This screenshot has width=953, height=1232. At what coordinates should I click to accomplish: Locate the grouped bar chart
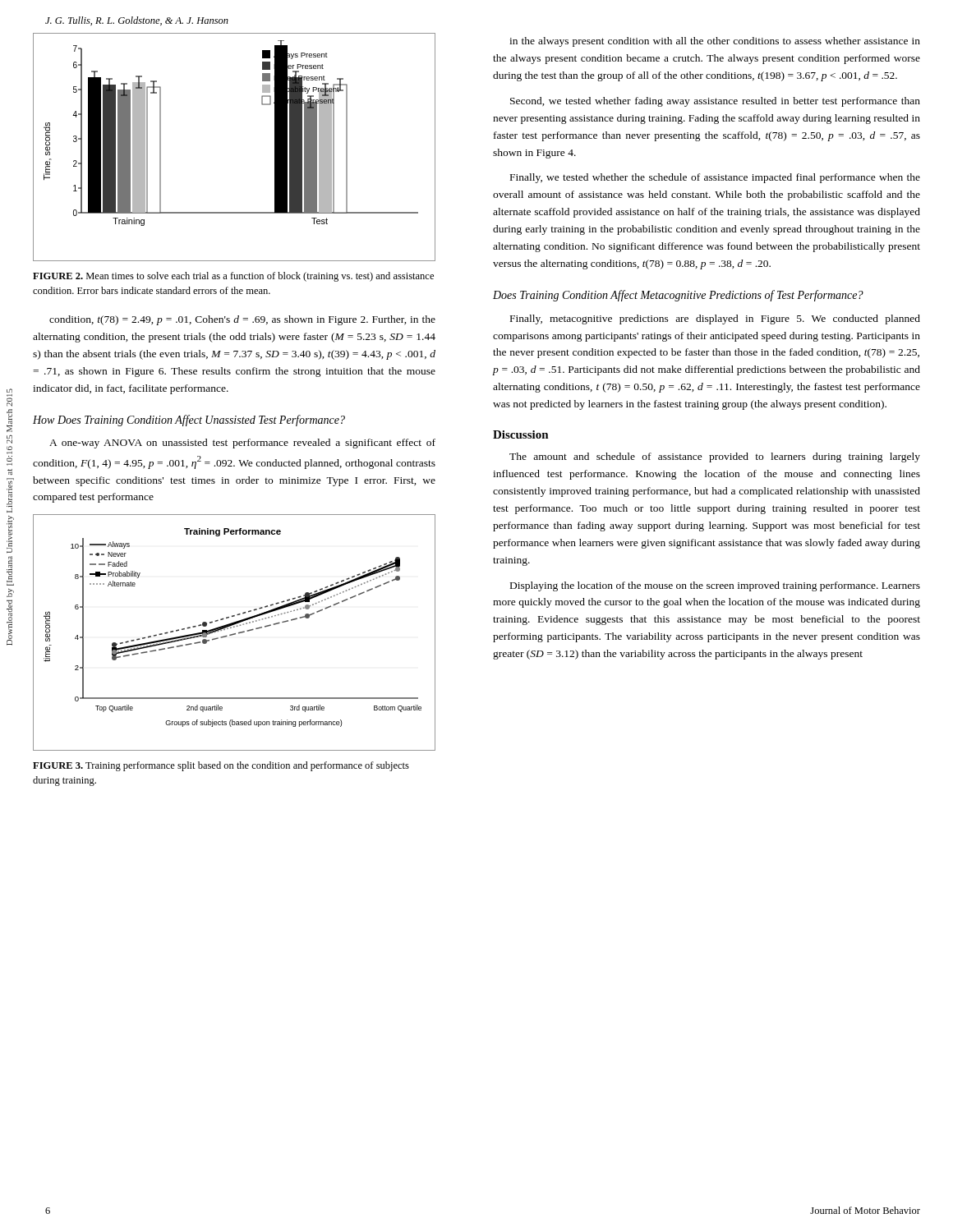tap(234, 147)
